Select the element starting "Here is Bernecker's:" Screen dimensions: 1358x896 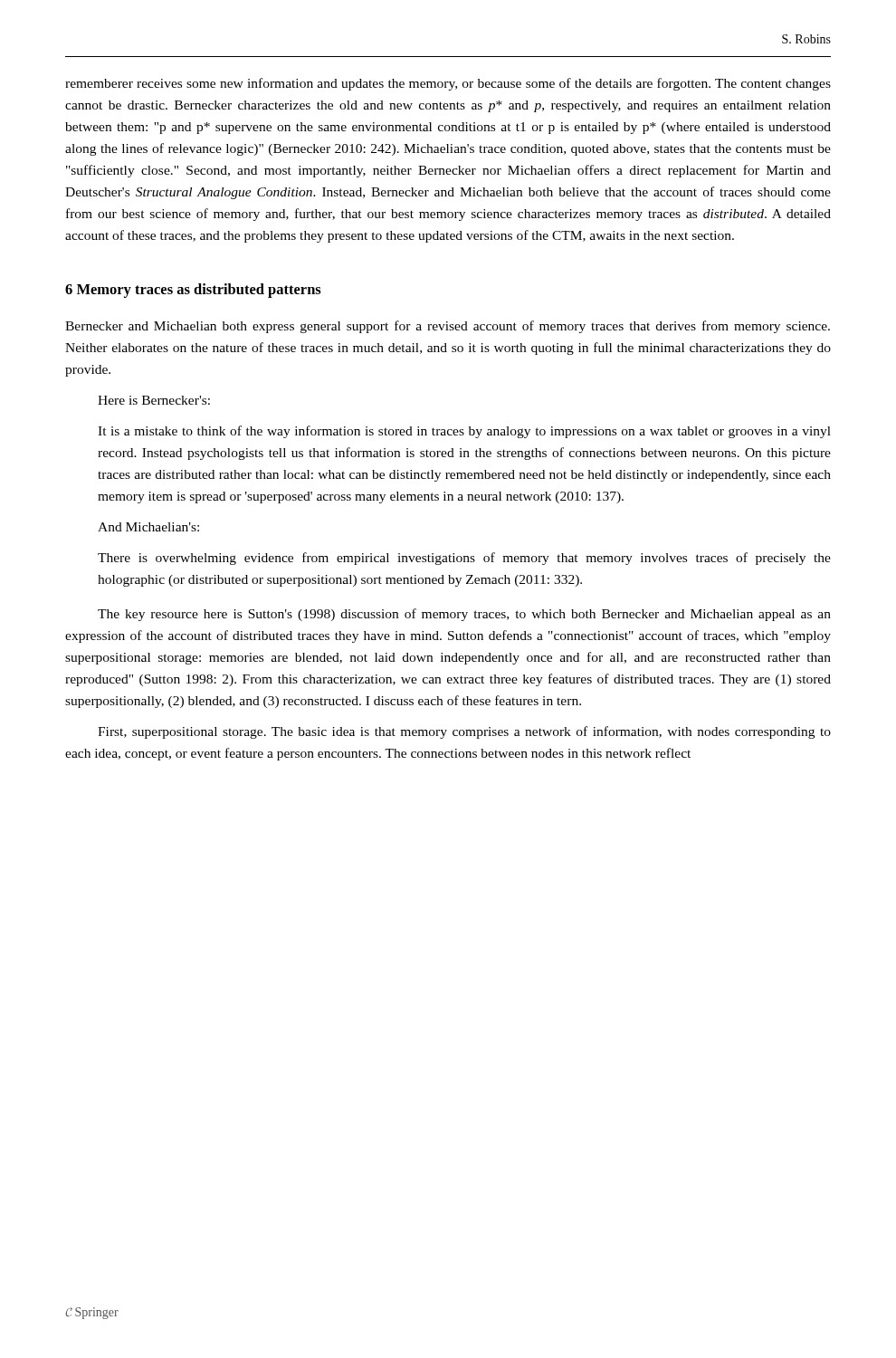coord(154,400)
